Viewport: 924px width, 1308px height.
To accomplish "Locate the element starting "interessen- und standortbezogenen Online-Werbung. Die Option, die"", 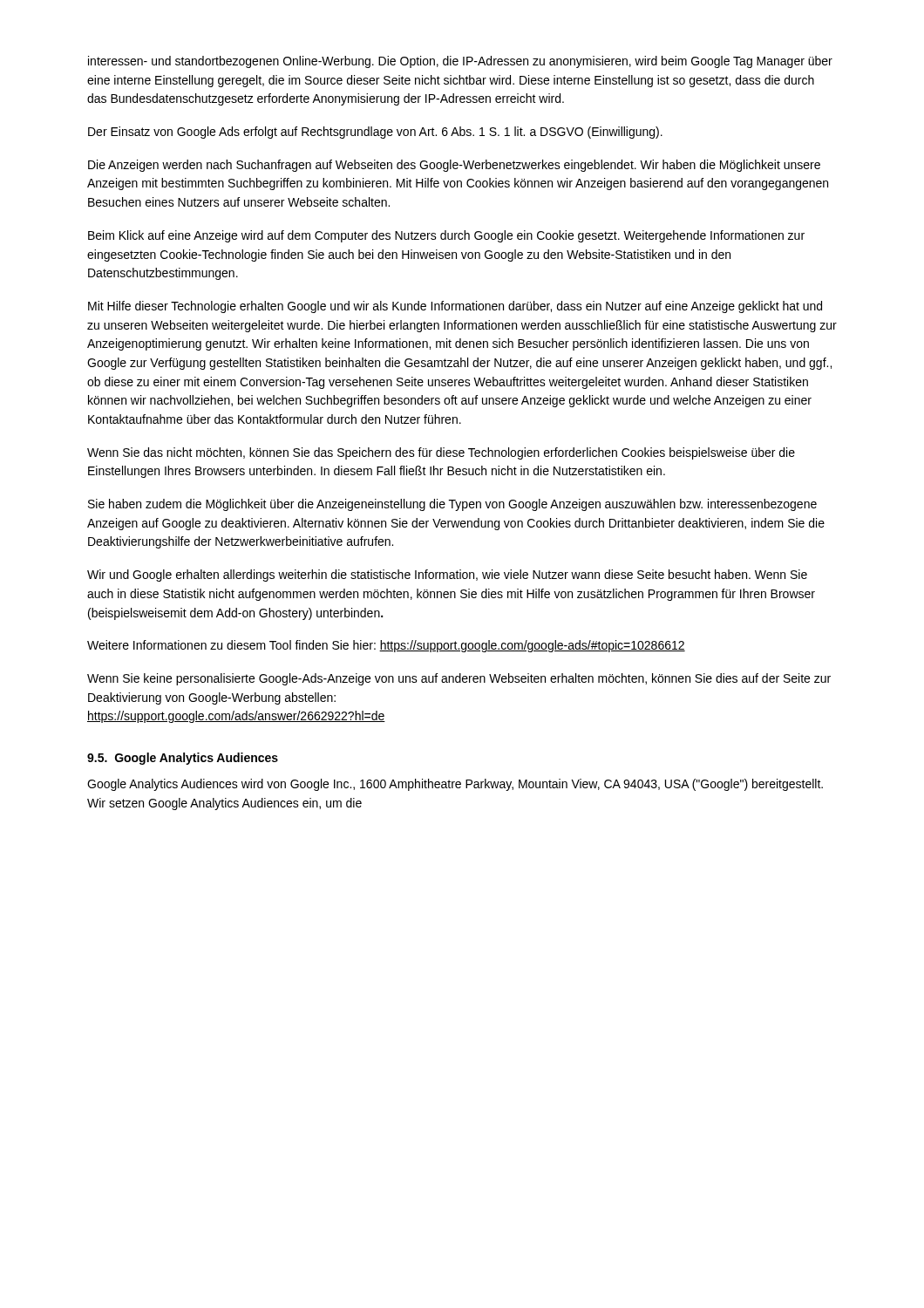I will pos(460,80).
